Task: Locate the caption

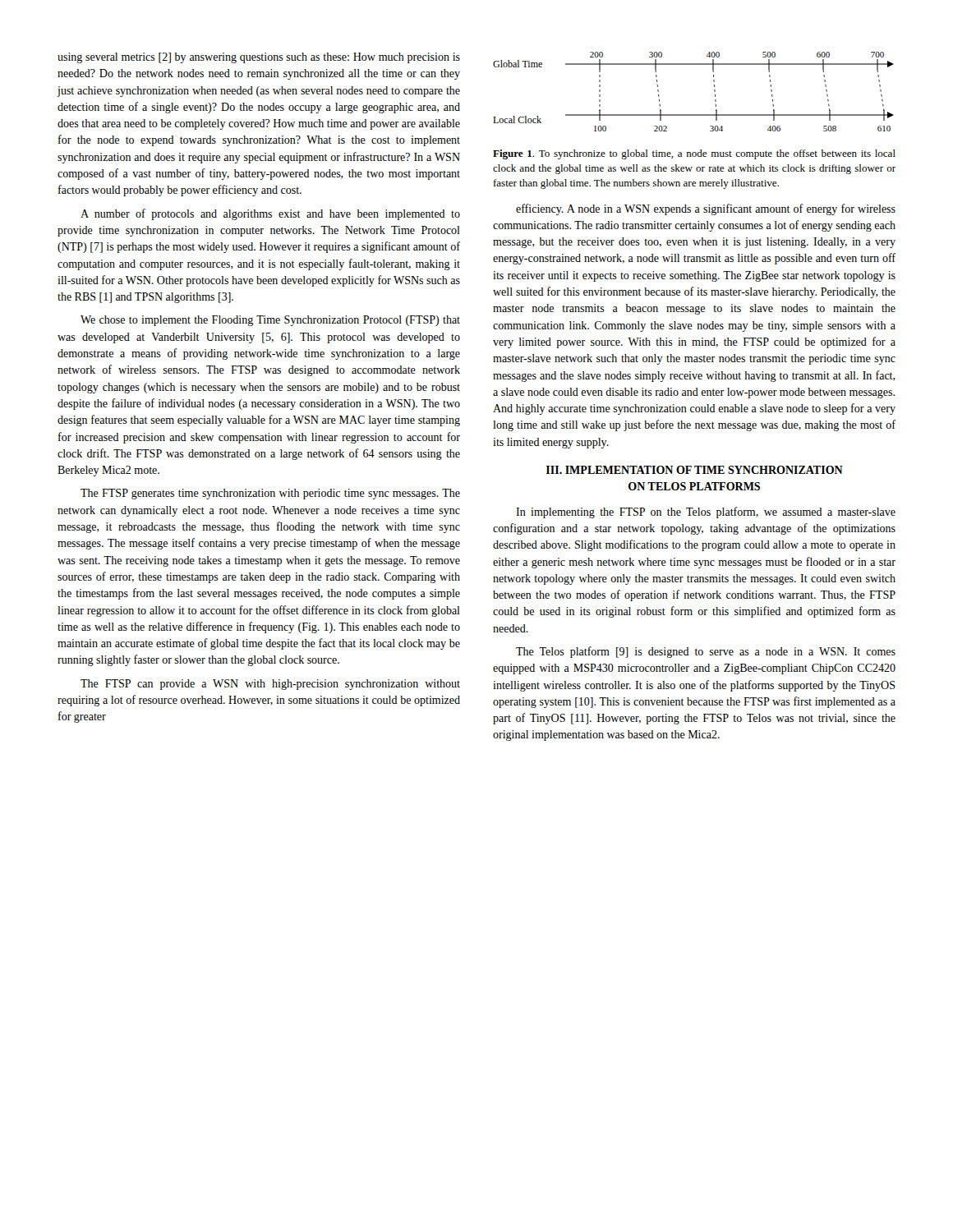Action: [x=694, y=169]
